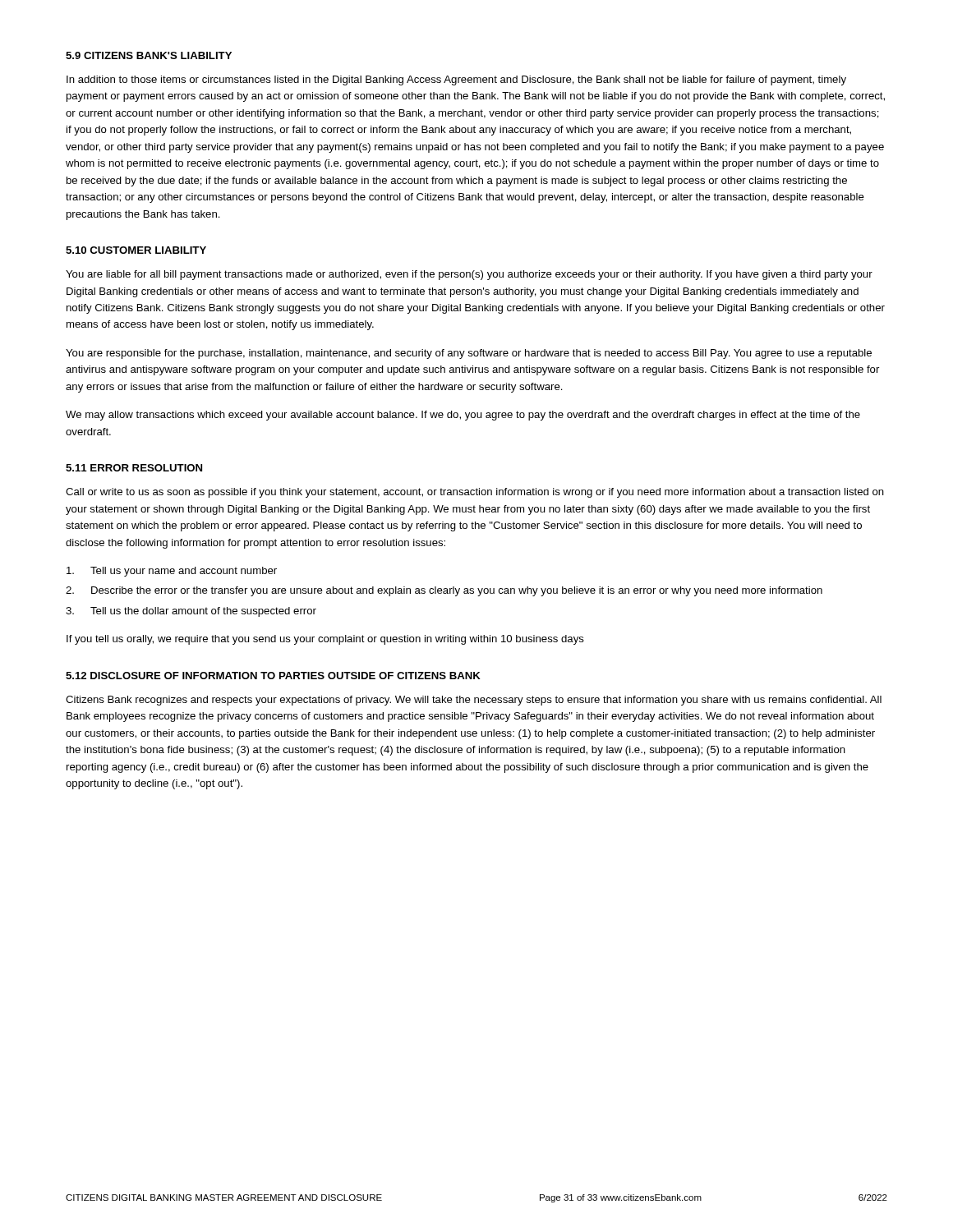Select the text block starting "Call or write to us as soon as"
This screenshot has width=953, height=1232.
coord(475,517)
